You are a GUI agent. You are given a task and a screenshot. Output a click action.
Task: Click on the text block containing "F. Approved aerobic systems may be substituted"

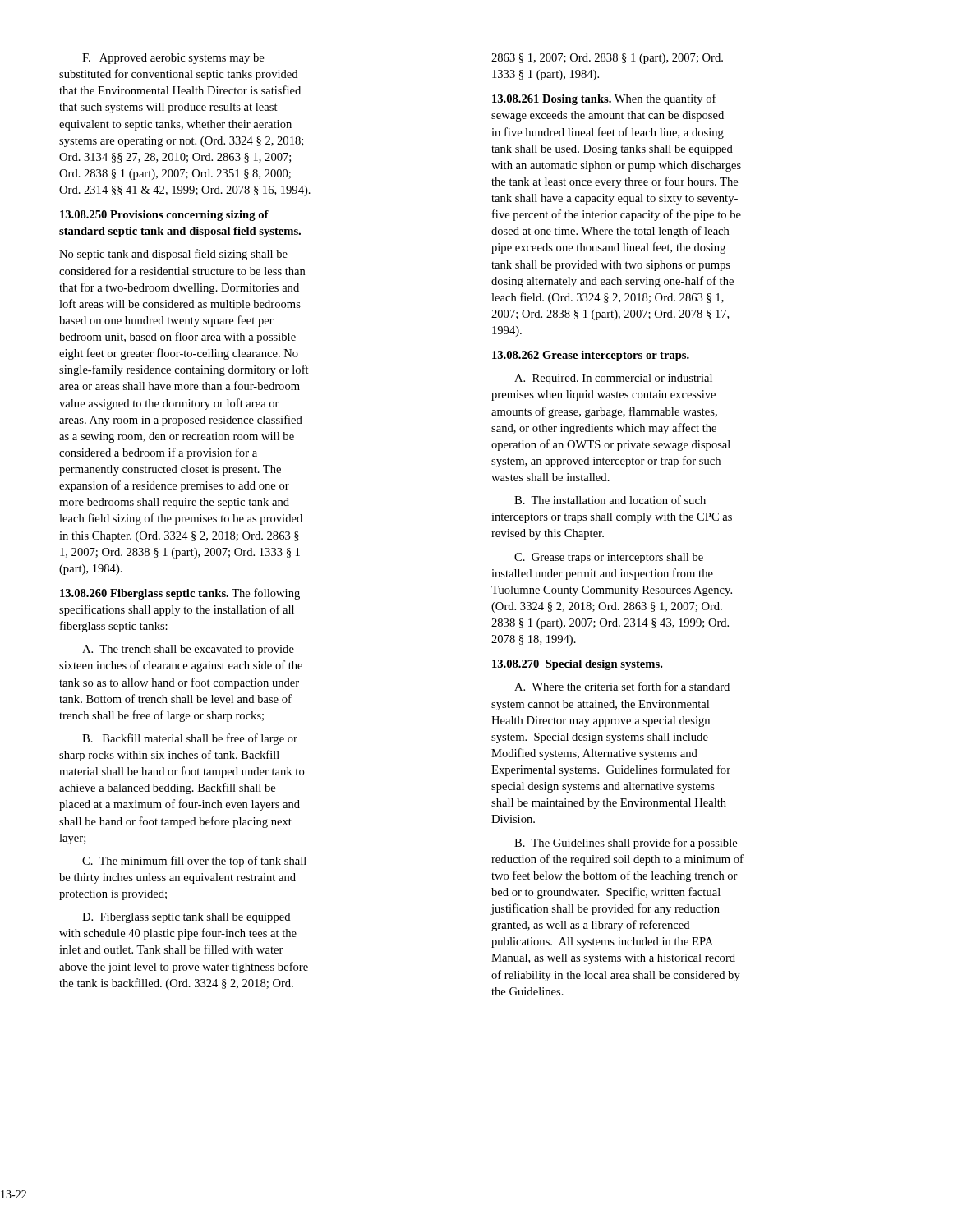pos(260,124)
